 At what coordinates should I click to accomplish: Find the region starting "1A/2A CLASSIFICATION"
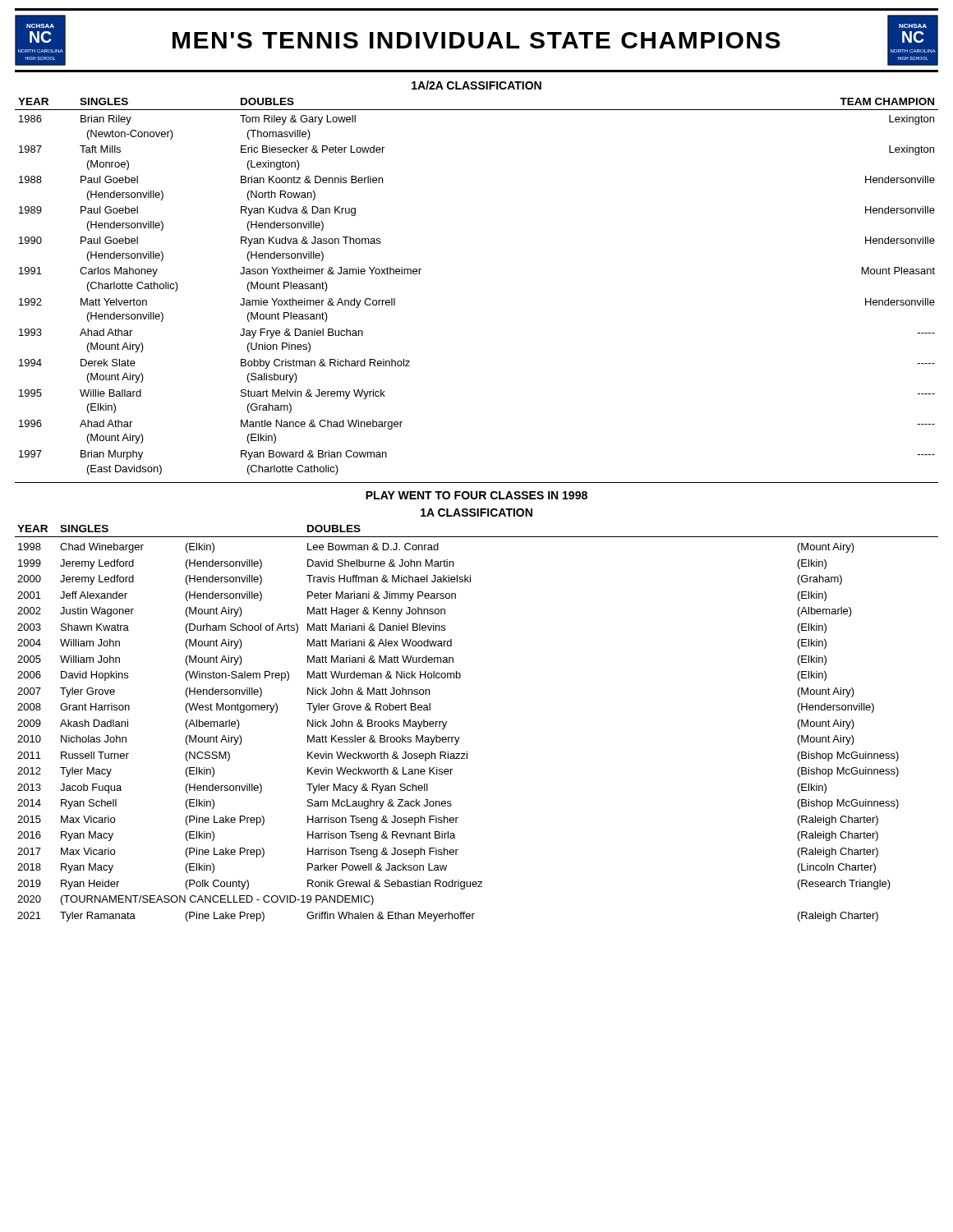tap(476, 85)
